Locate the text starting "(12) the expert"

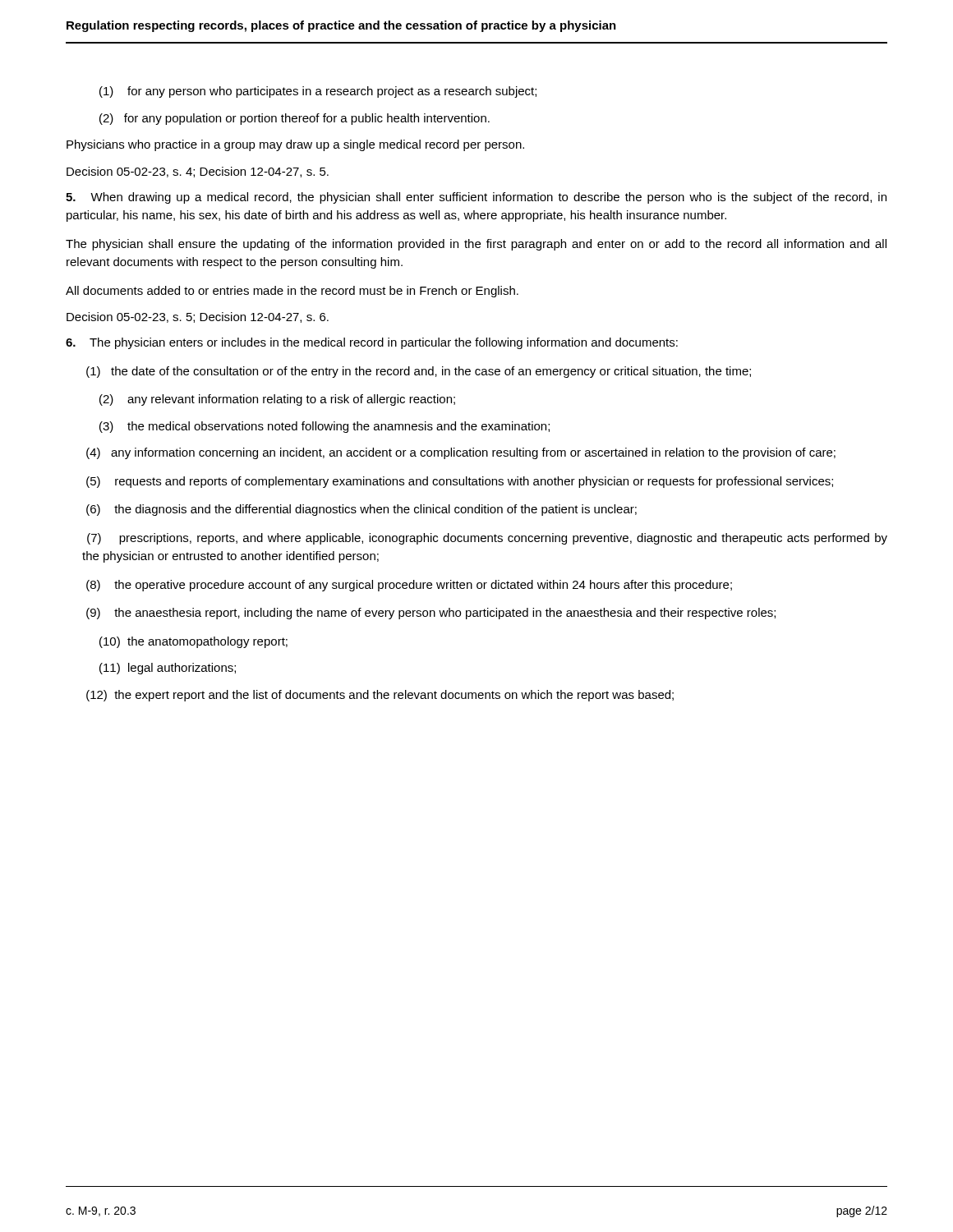click(378, 694)
